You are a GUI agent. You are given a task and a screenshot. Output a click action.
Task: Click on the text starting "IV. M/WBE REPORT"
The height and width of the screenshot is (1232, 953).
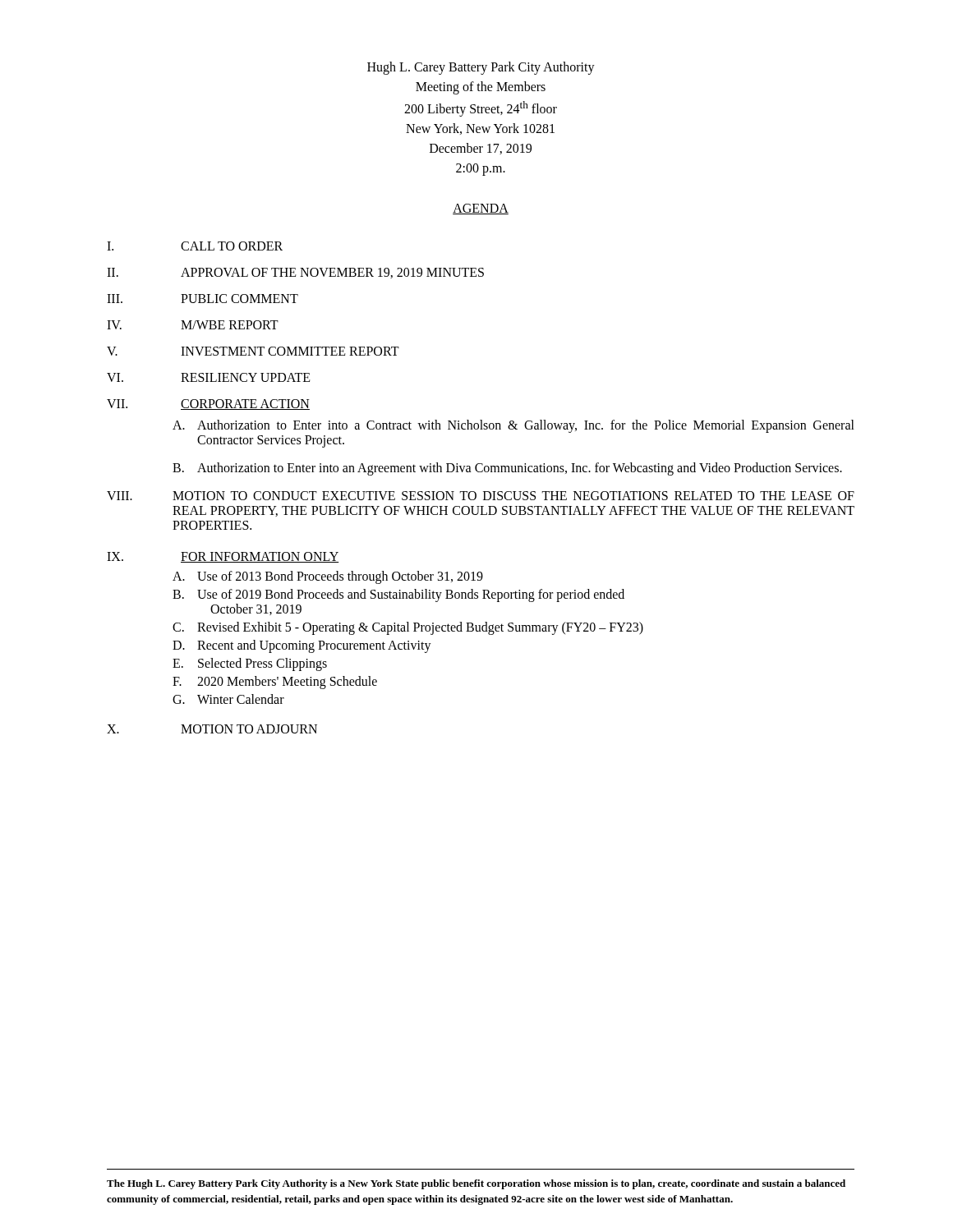[x=193, y=325]
